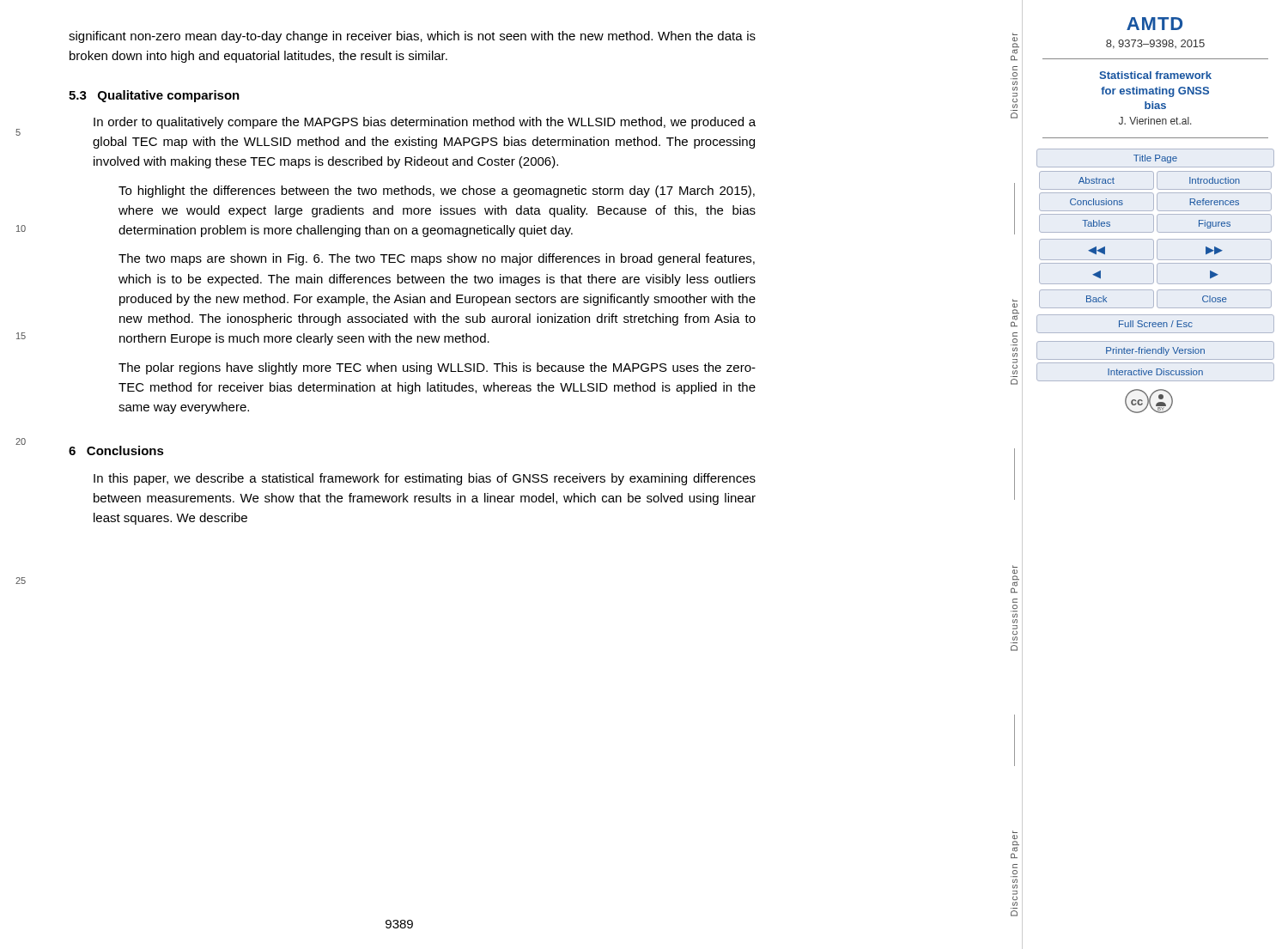Locate the section header that says "5.3 Qualitative comparison"

coord(154,94)
